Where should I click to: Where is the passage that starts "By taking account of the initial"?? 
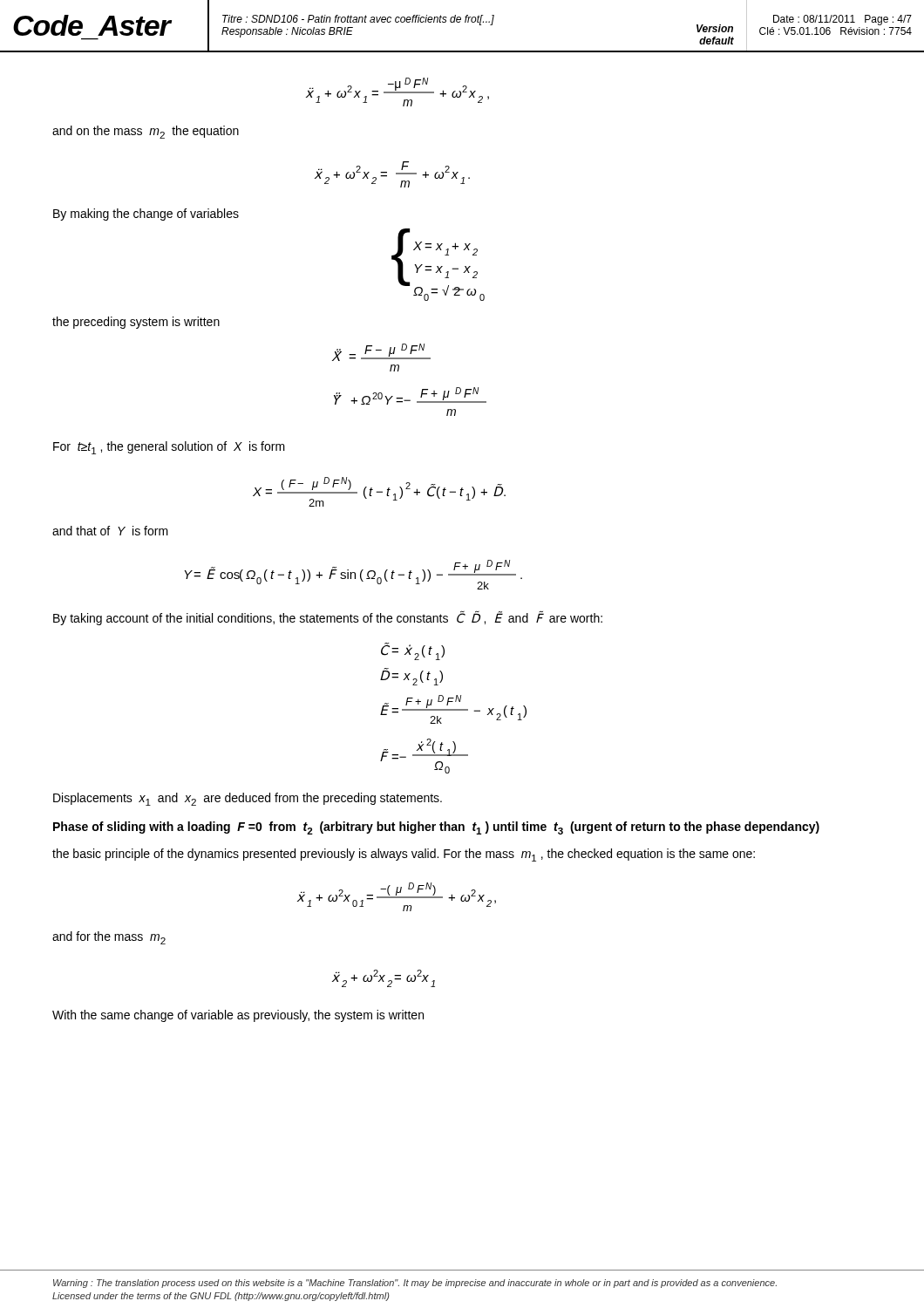(328, 618)
